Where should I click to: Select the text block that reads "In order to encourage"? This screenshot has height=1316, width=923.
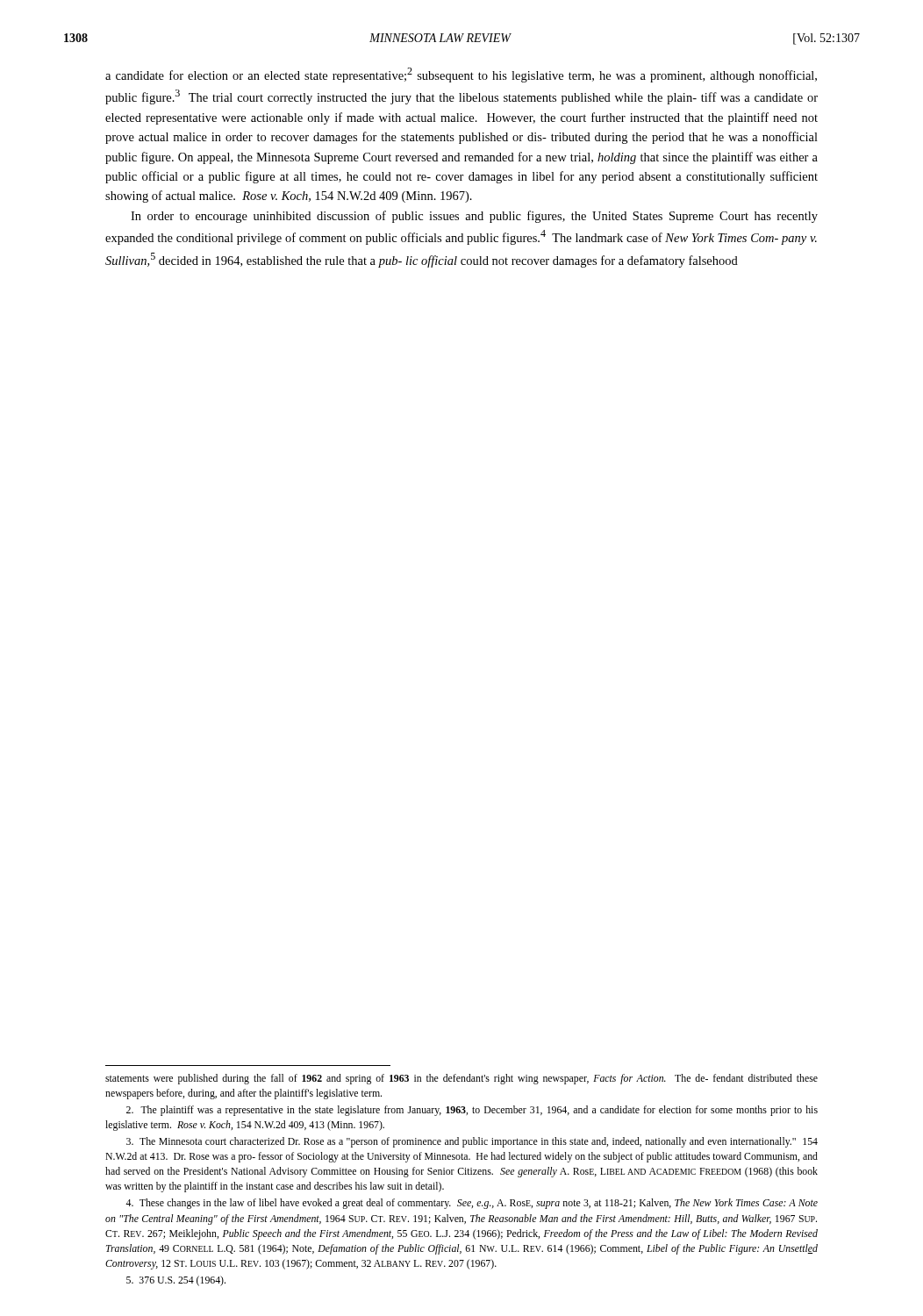tap(462, 238)
